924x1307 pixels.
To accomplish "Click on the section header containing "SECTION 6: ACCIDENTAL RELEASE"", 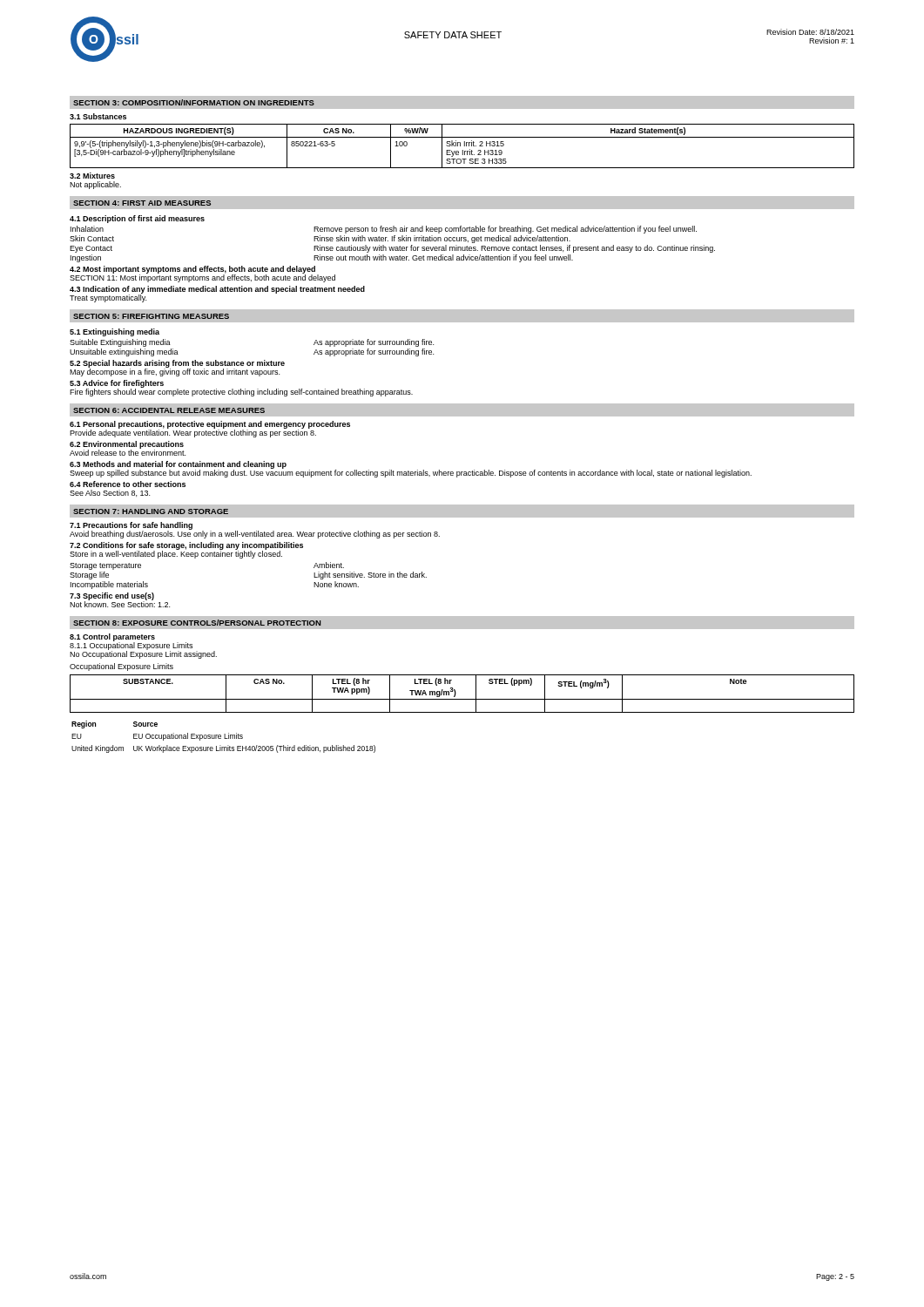I will tap(169, 410).
